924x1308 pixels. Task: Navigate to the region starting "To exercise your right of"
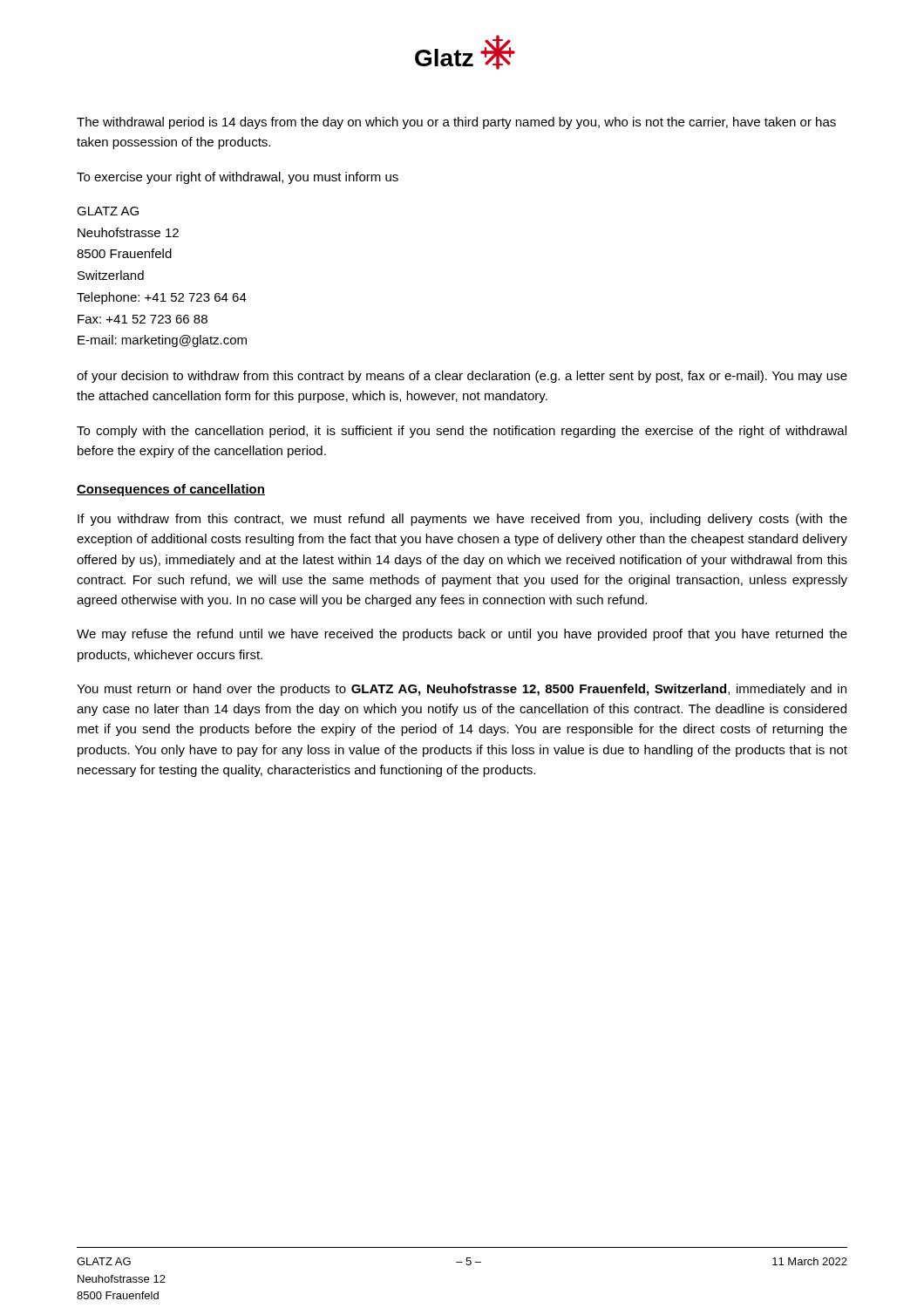tap(238, 176)
